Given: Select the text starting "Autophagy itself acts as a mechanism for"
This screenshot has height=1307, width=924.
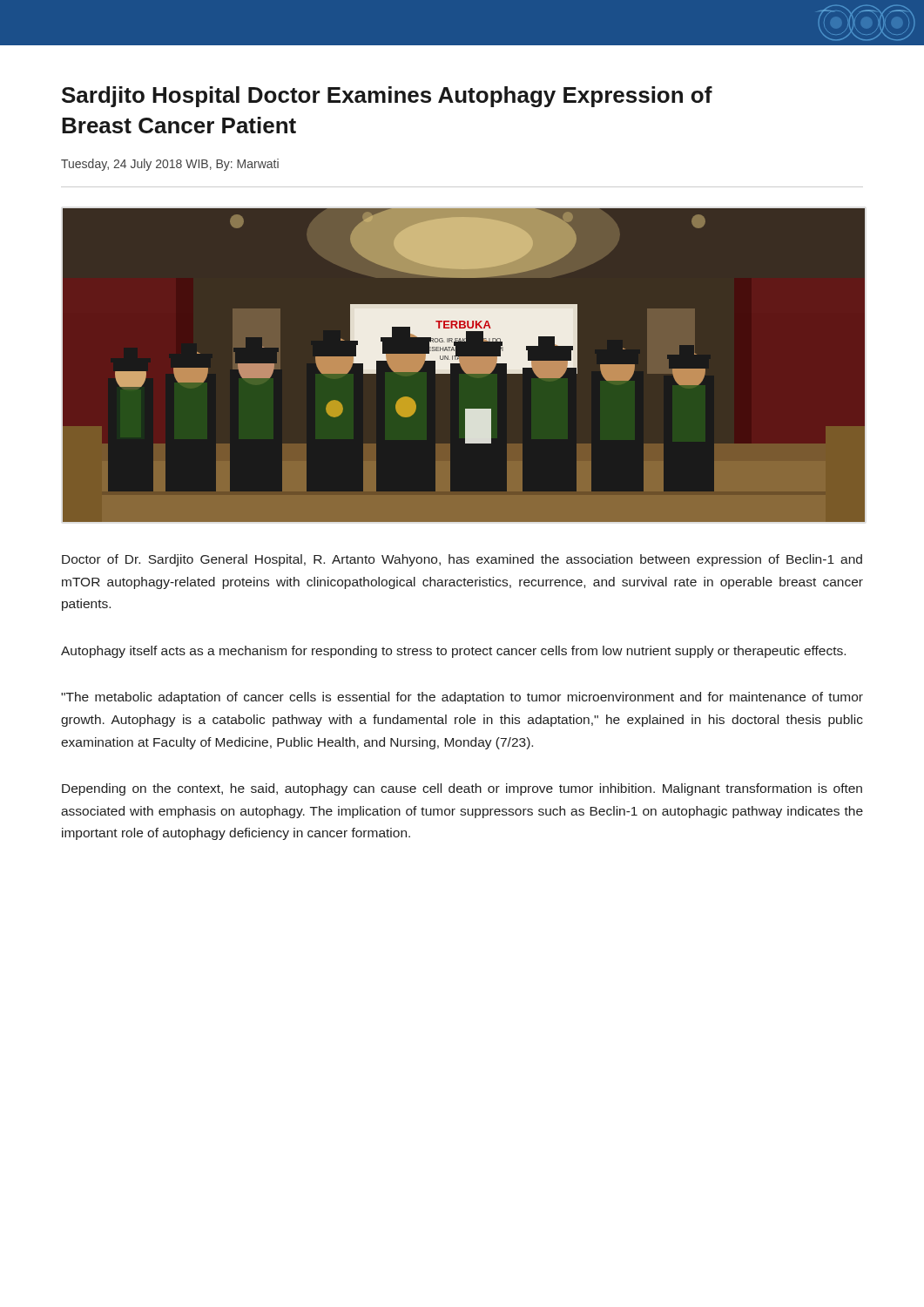Looking at the screenshot, I should point(454,650).
